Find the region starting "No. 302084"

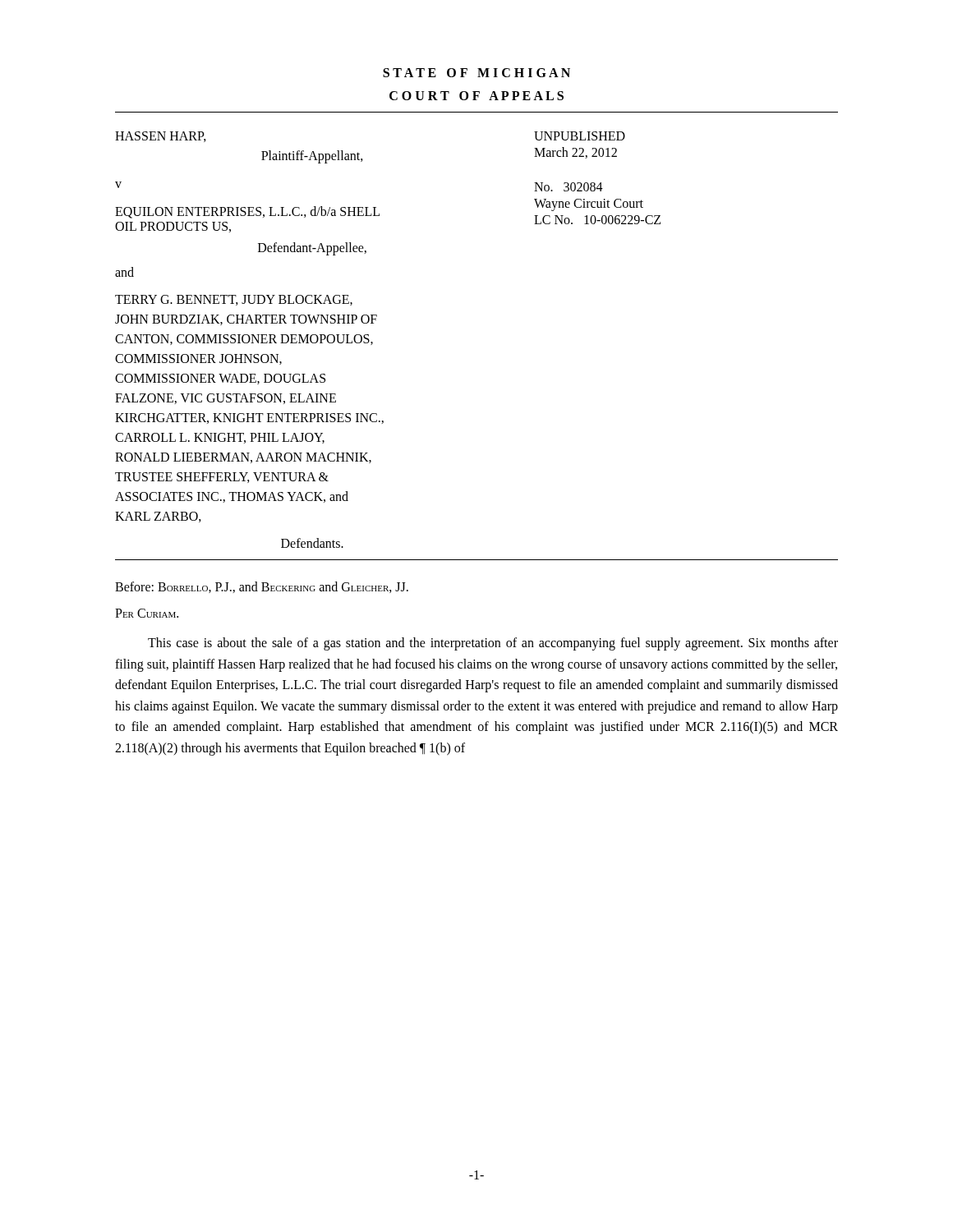pos(568,187)
